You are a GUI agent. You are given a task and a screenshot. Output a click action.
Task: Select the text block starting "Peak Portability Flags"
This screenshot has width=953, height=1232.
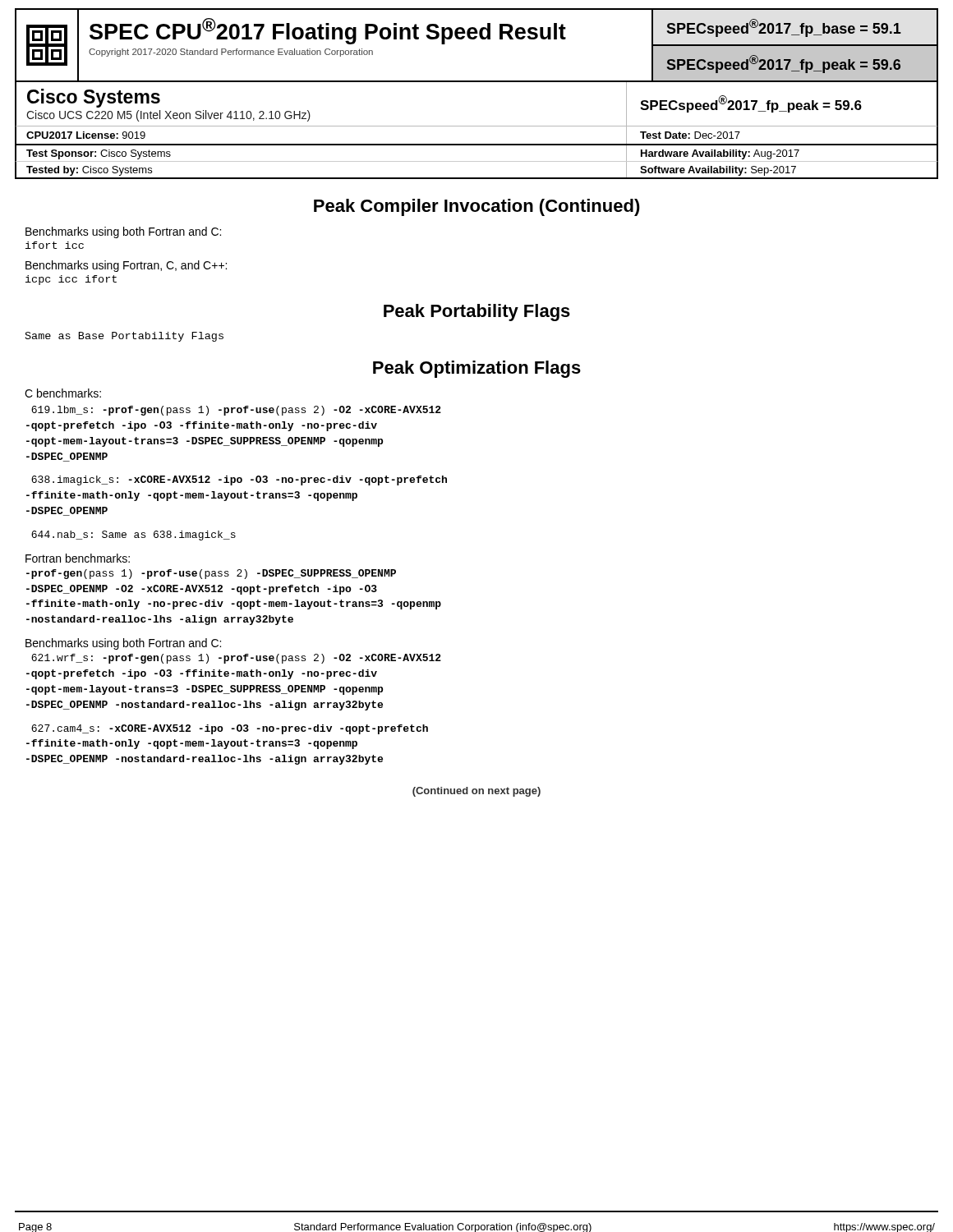pyautogui.click(x=476, y=311)
